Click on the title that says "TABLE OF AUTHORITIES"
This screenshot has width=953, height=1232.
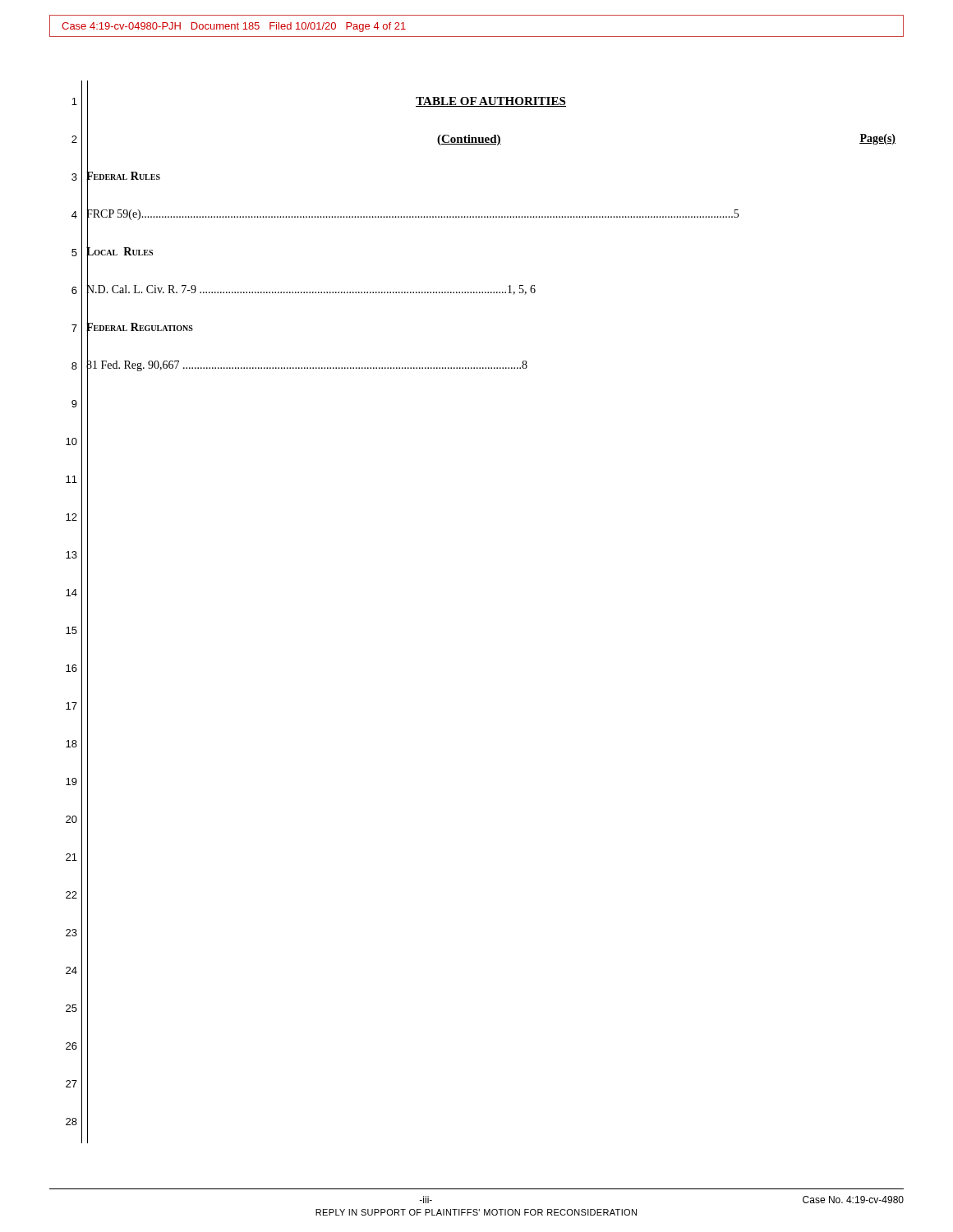tap(491, 101)
